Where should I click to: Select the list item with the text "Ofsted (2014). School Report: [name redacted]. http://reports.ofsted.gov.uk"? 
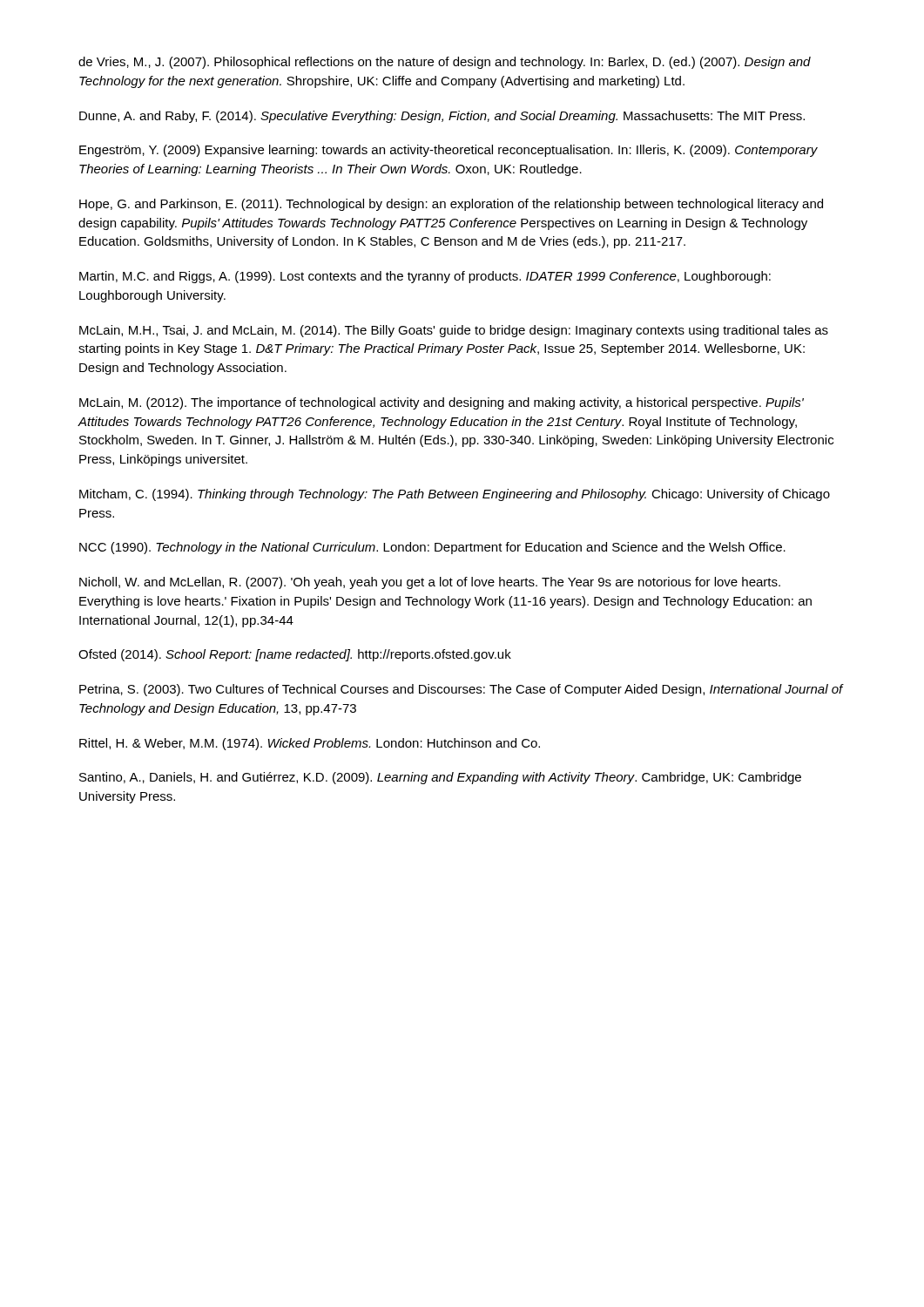coord(295,654)
